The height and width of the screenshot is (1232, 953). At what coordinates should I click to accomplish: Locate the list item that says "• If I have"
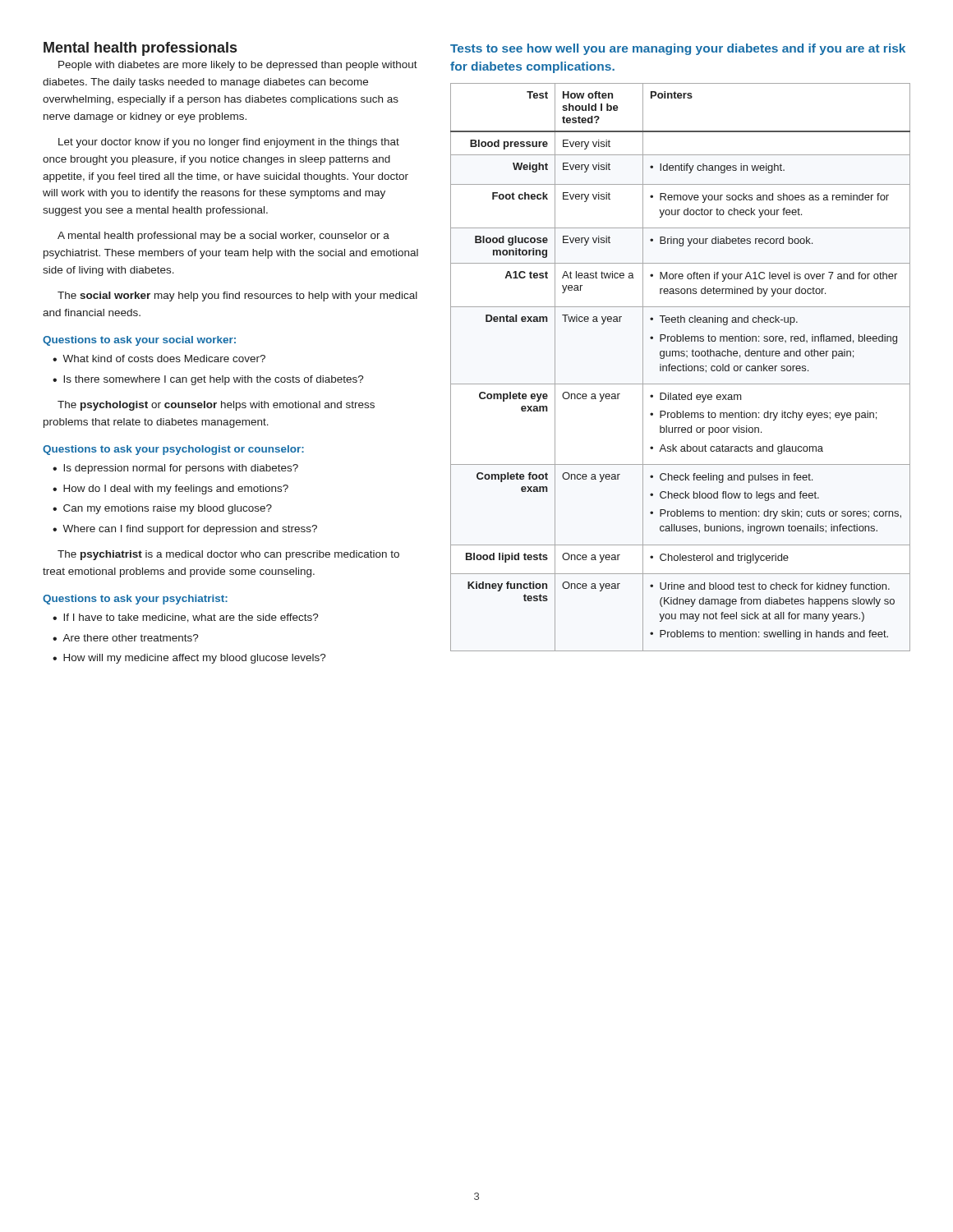(x=186, y=618)
